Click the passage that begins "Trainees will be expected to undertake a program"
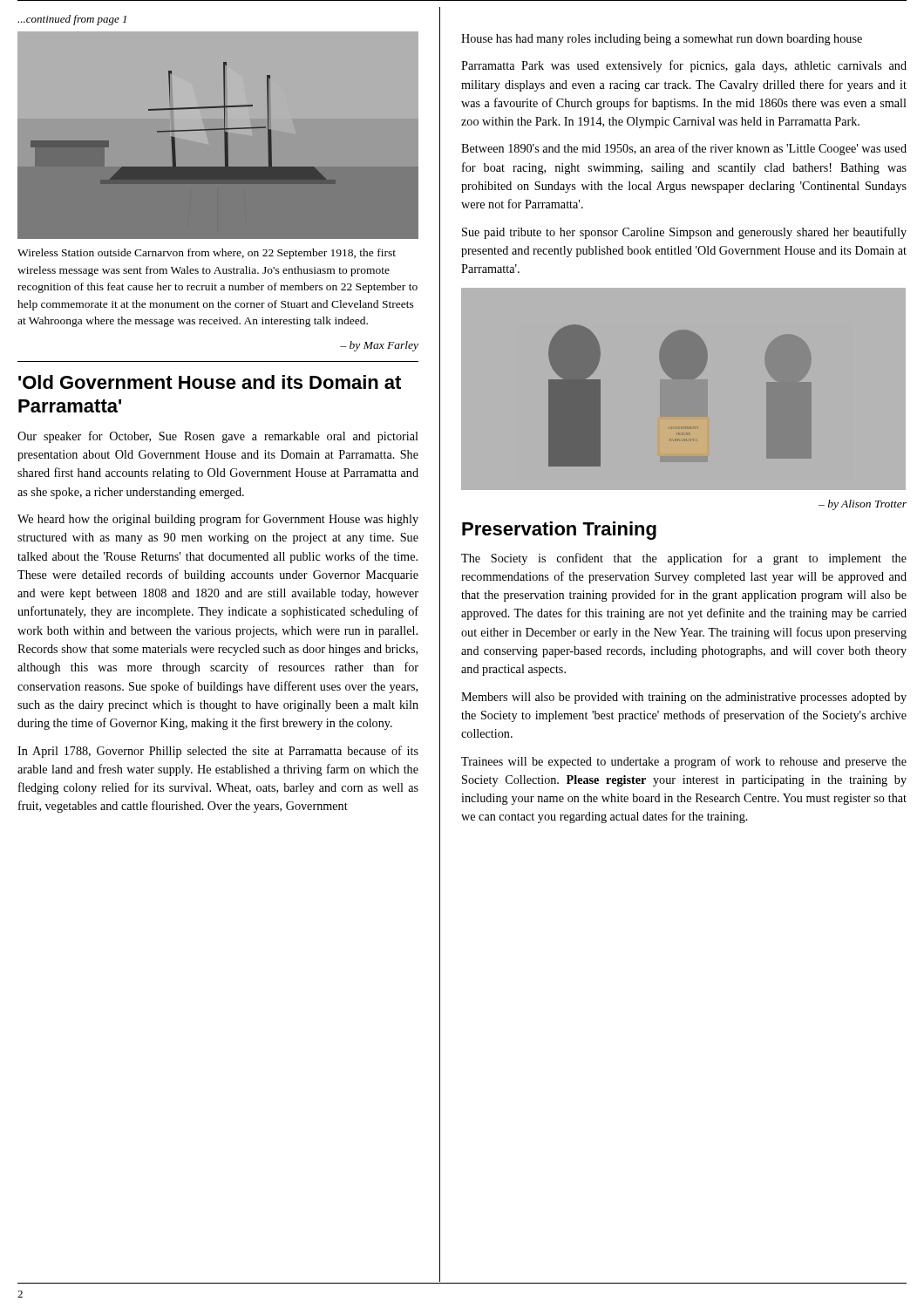 [x=684, y=789]
